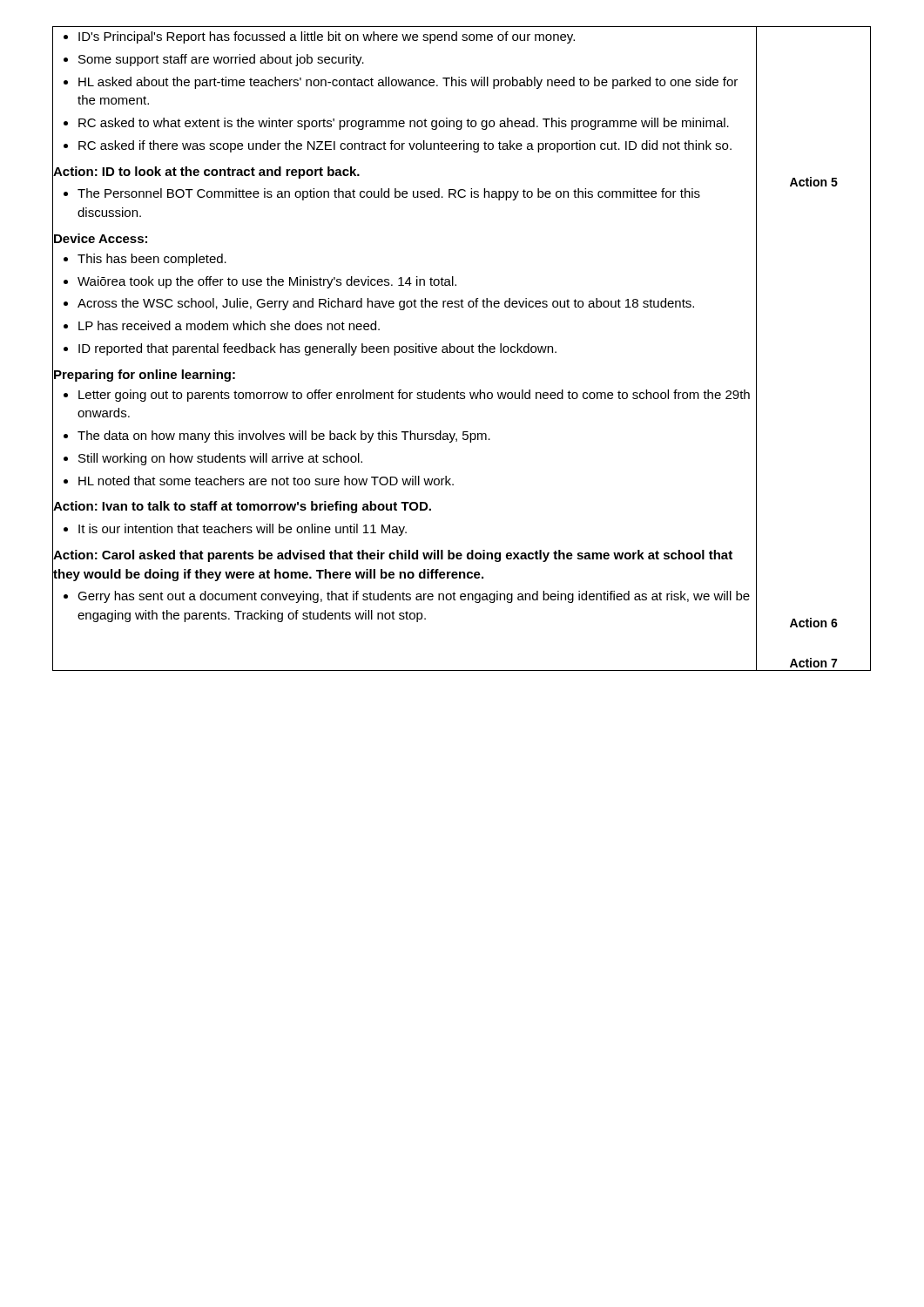
Task: Locate the region starting "RC asked if there was scope under"
Action: (405, 145)
